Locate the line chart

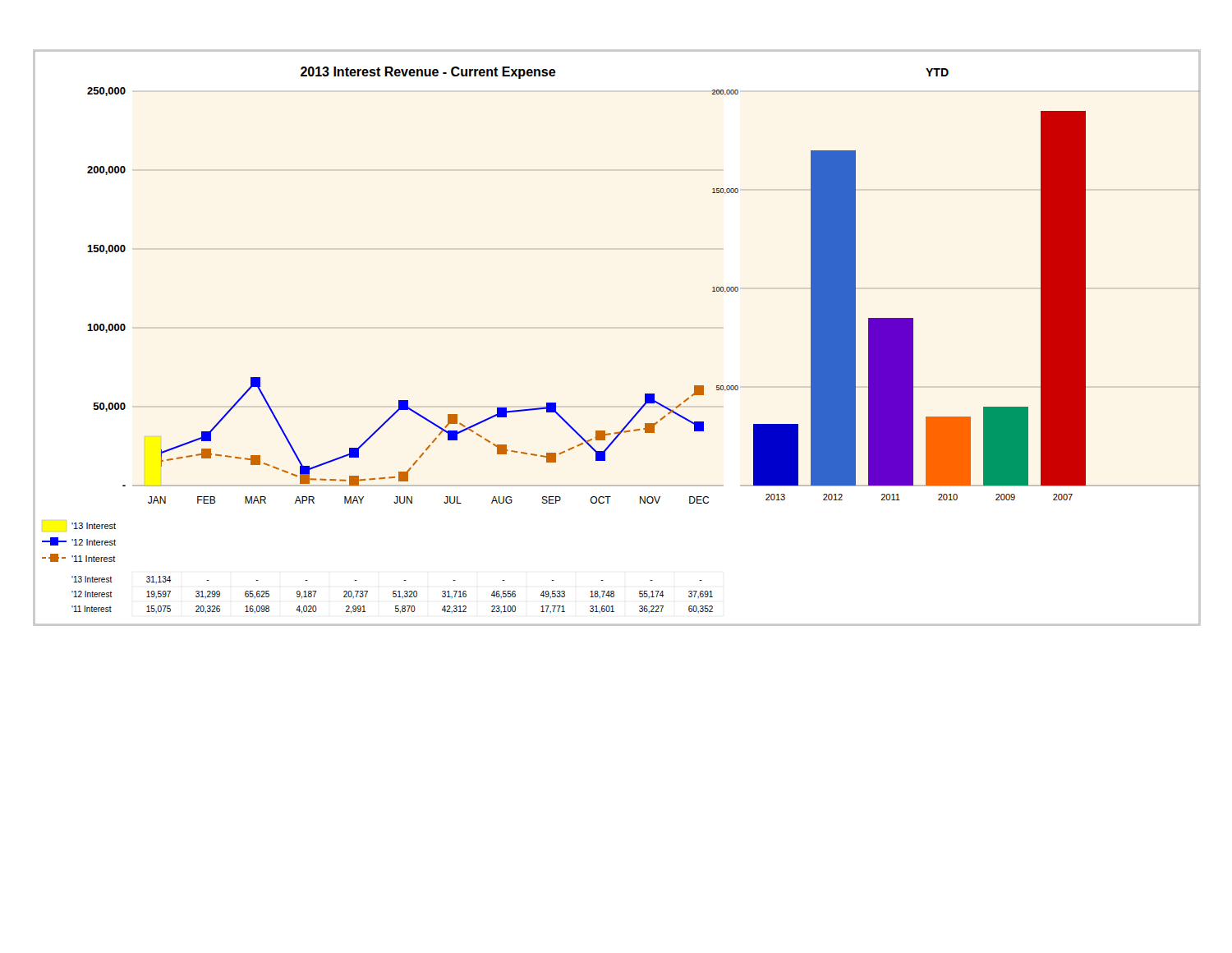[617, 338]
